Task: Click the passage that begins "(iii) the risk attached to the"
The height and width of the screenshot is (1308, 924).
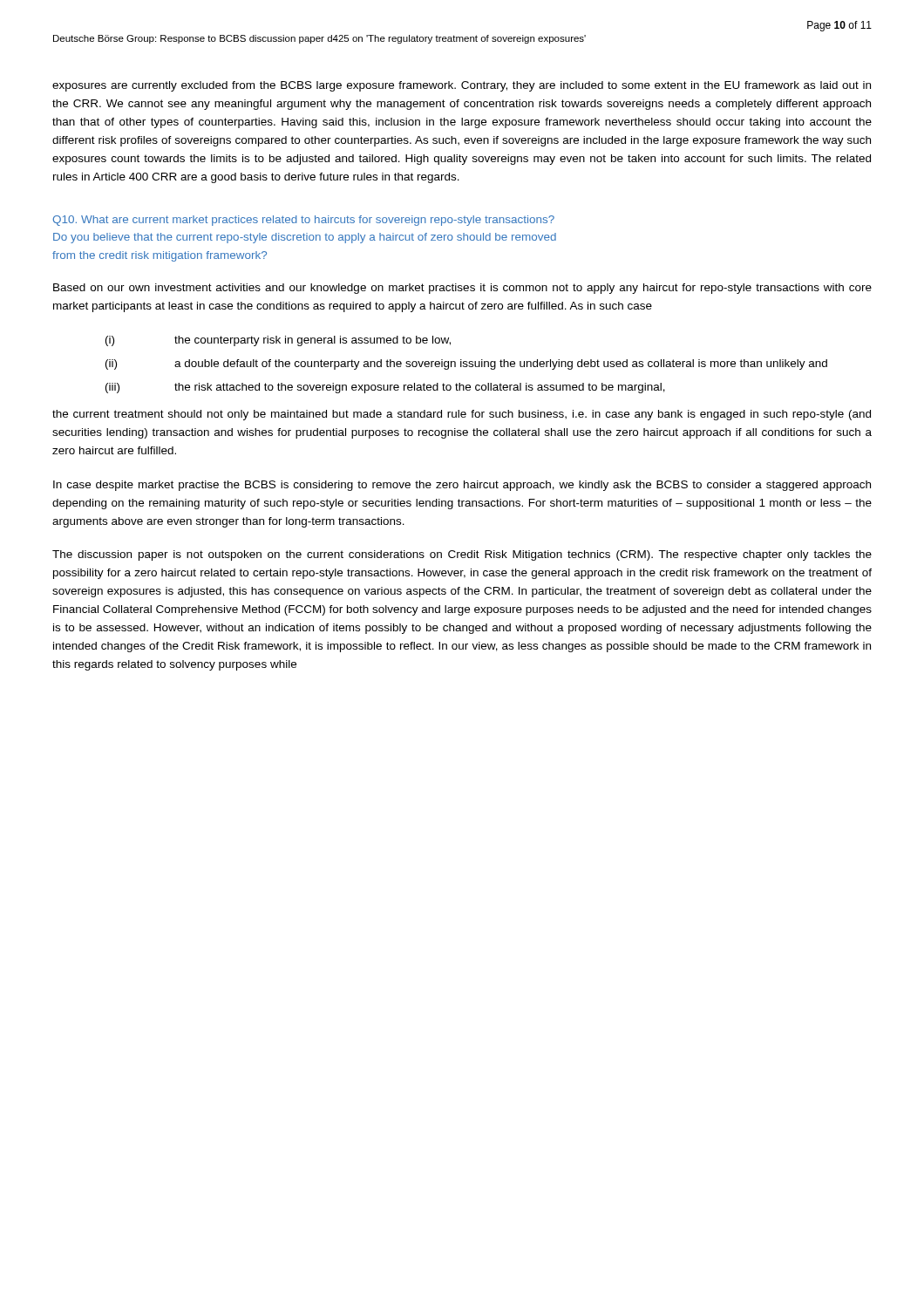Action: tap(462, 388)
